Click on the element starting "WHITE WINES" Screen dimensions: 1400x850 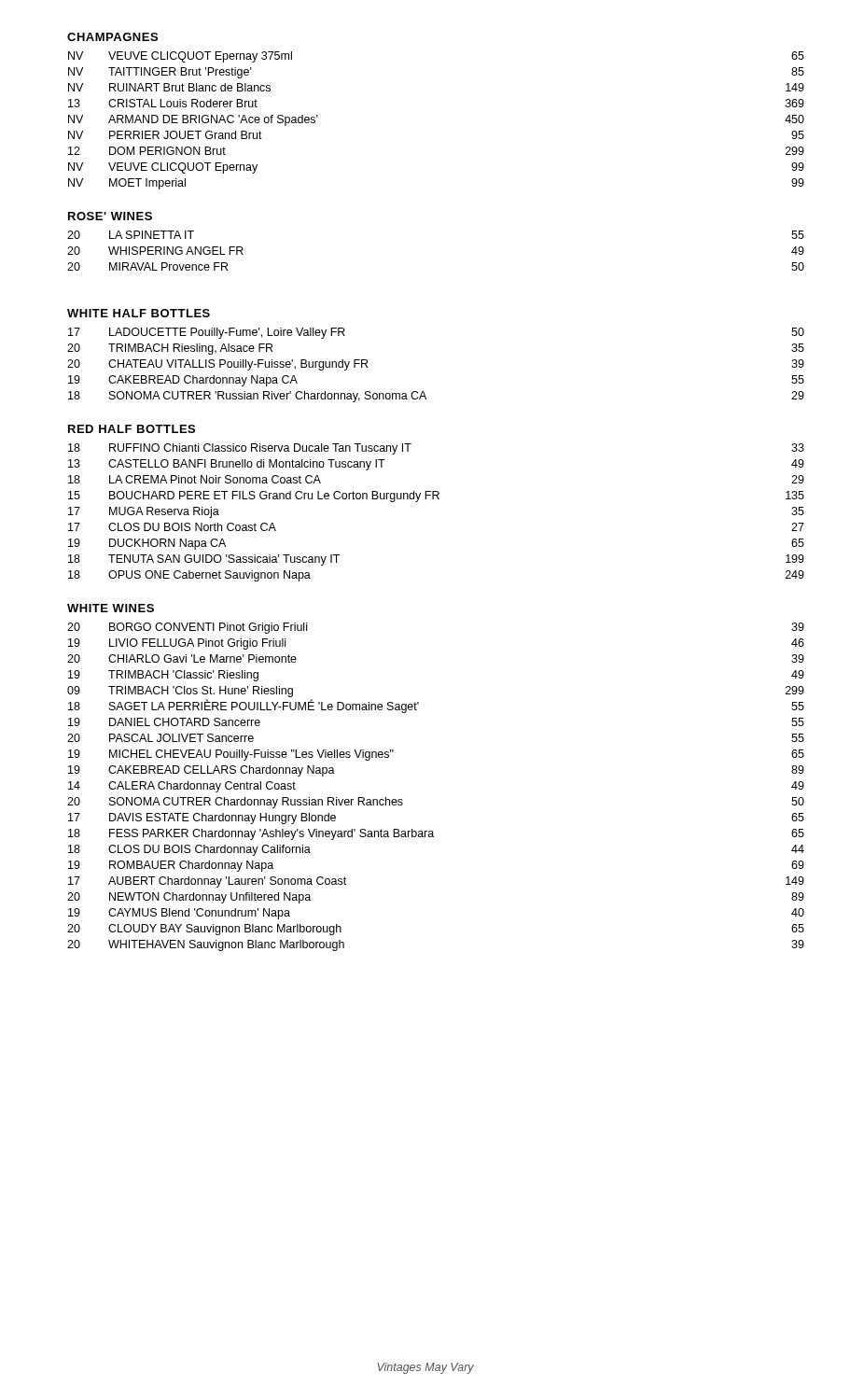coord(111,608)
